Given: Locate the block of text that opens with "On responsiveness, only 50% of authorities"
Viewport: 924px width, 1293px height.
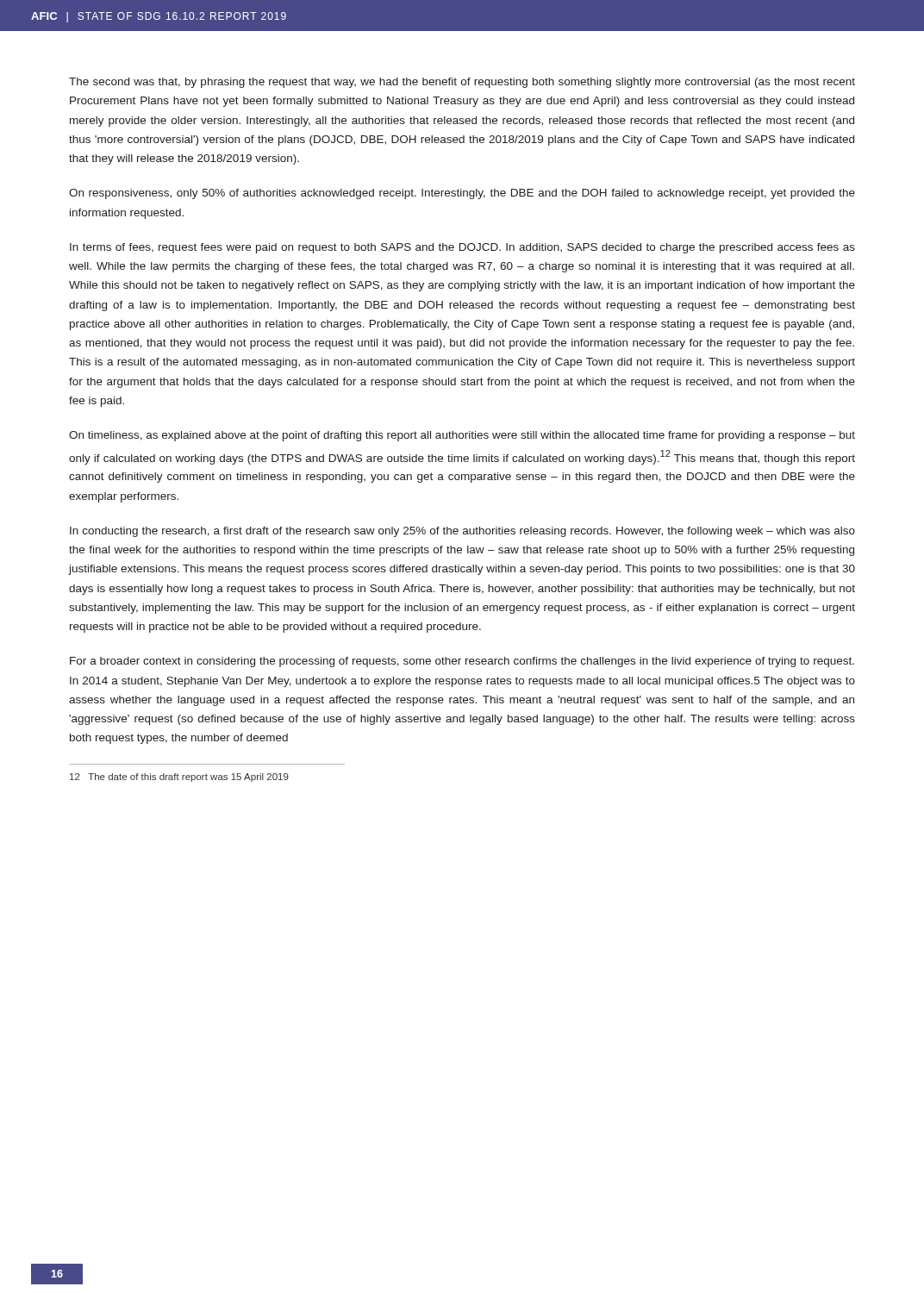Looking at the screenshot, I should (x=462, y=203).
